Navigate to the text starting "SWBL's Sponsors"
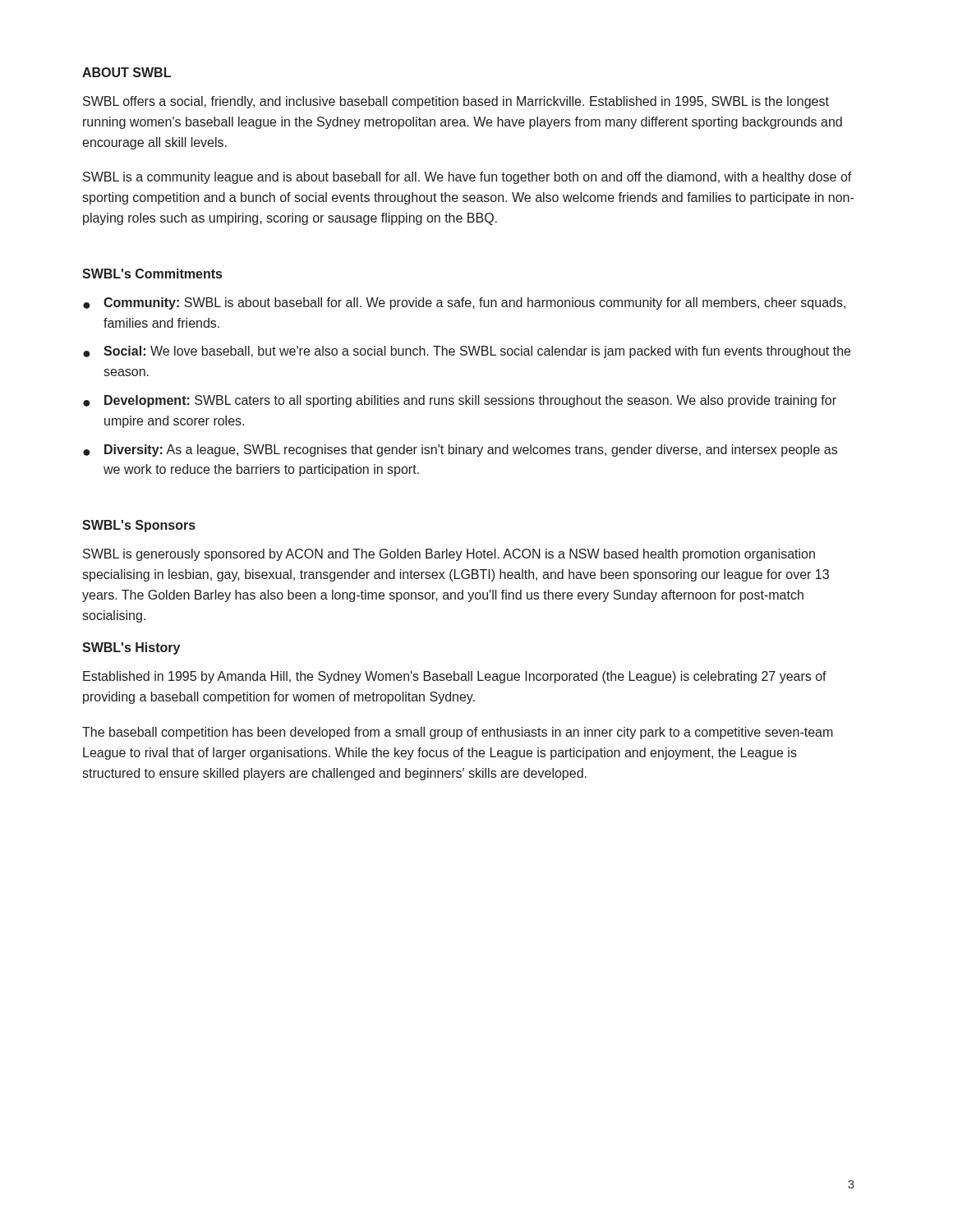The image size is (953, 1232). pos(139,526)
